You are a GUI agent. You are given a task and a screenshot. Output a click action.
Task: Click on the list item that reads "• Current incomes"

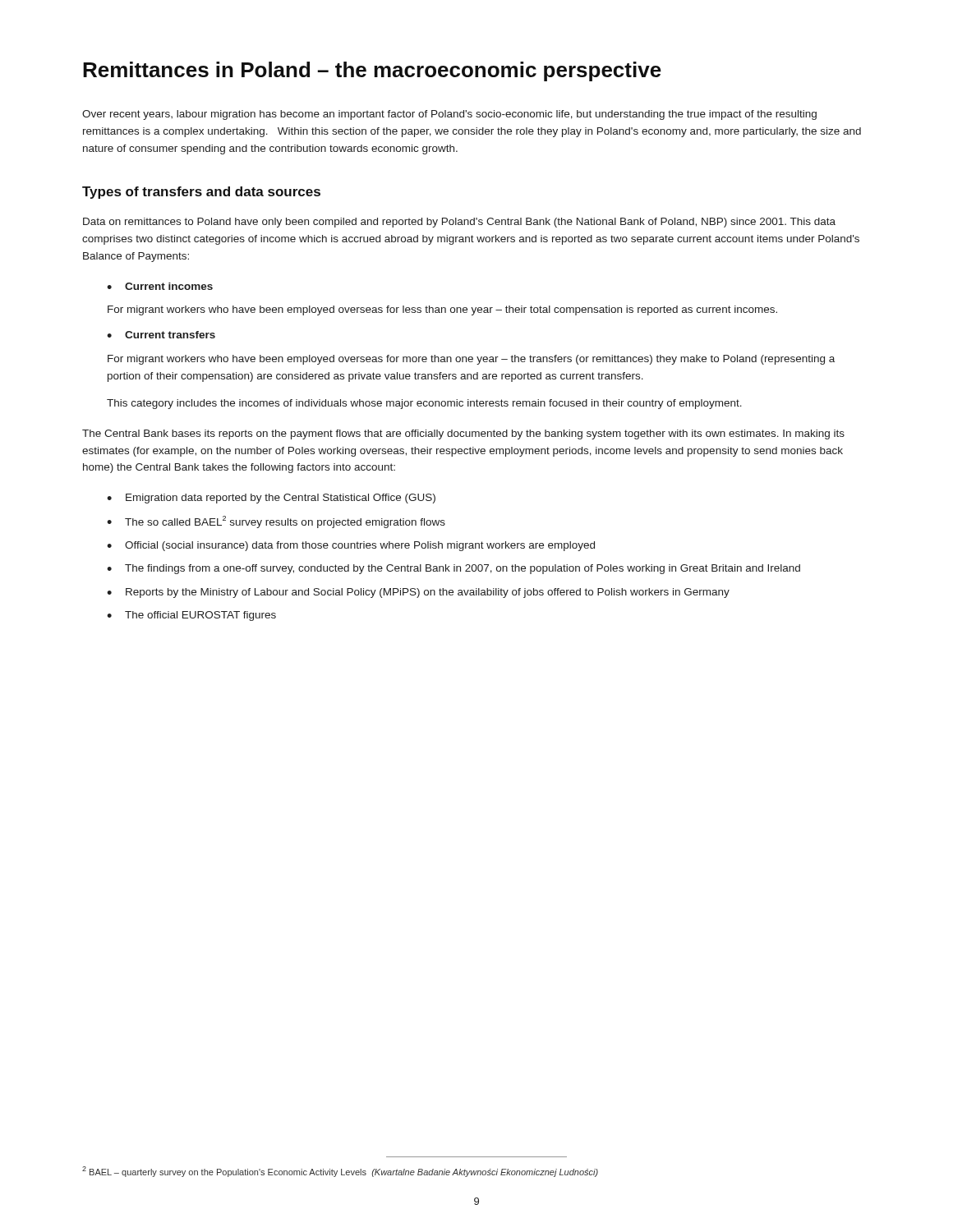tap(160, 286)
